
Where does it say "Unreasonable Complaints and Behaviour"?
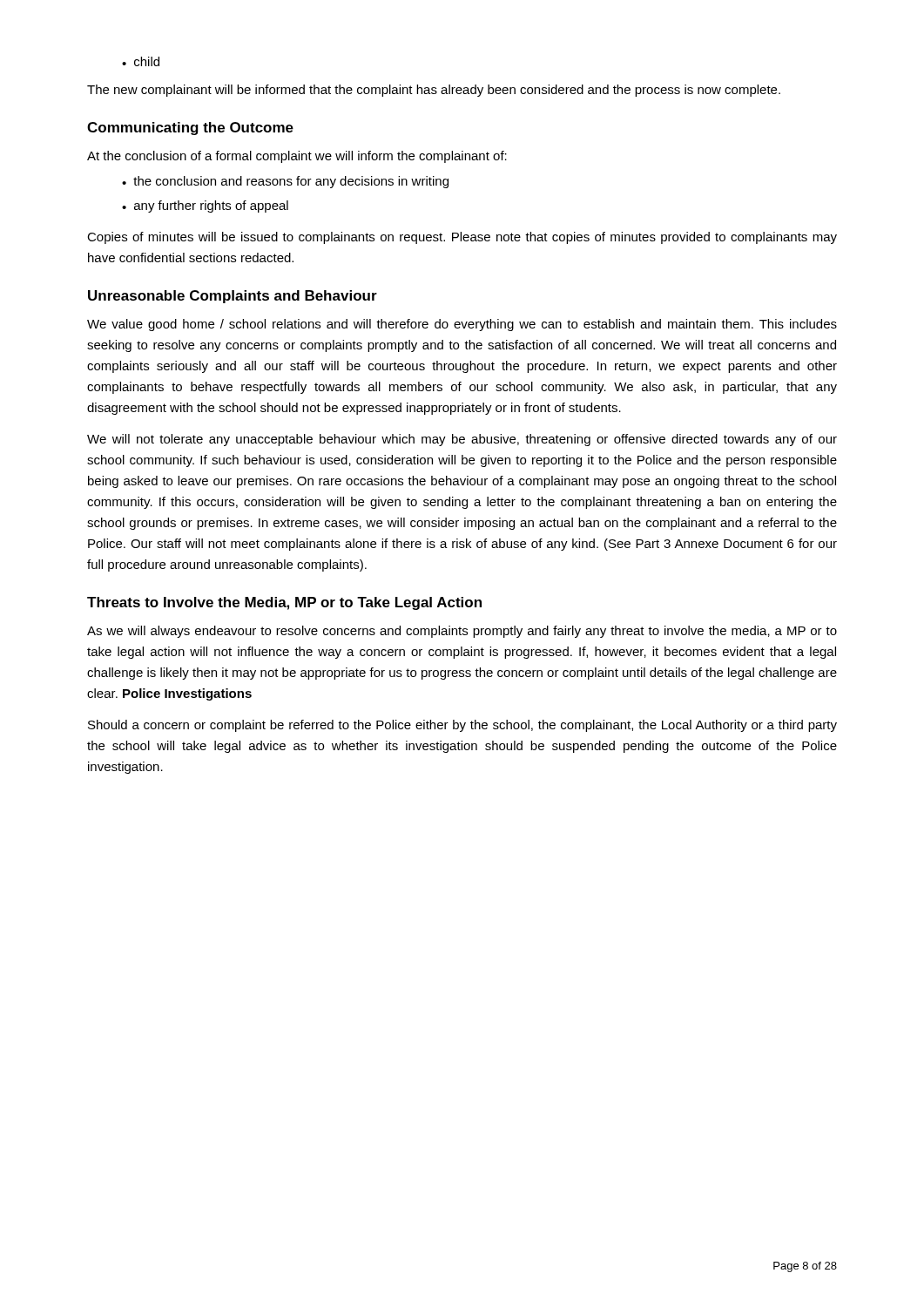coord(232,295)
